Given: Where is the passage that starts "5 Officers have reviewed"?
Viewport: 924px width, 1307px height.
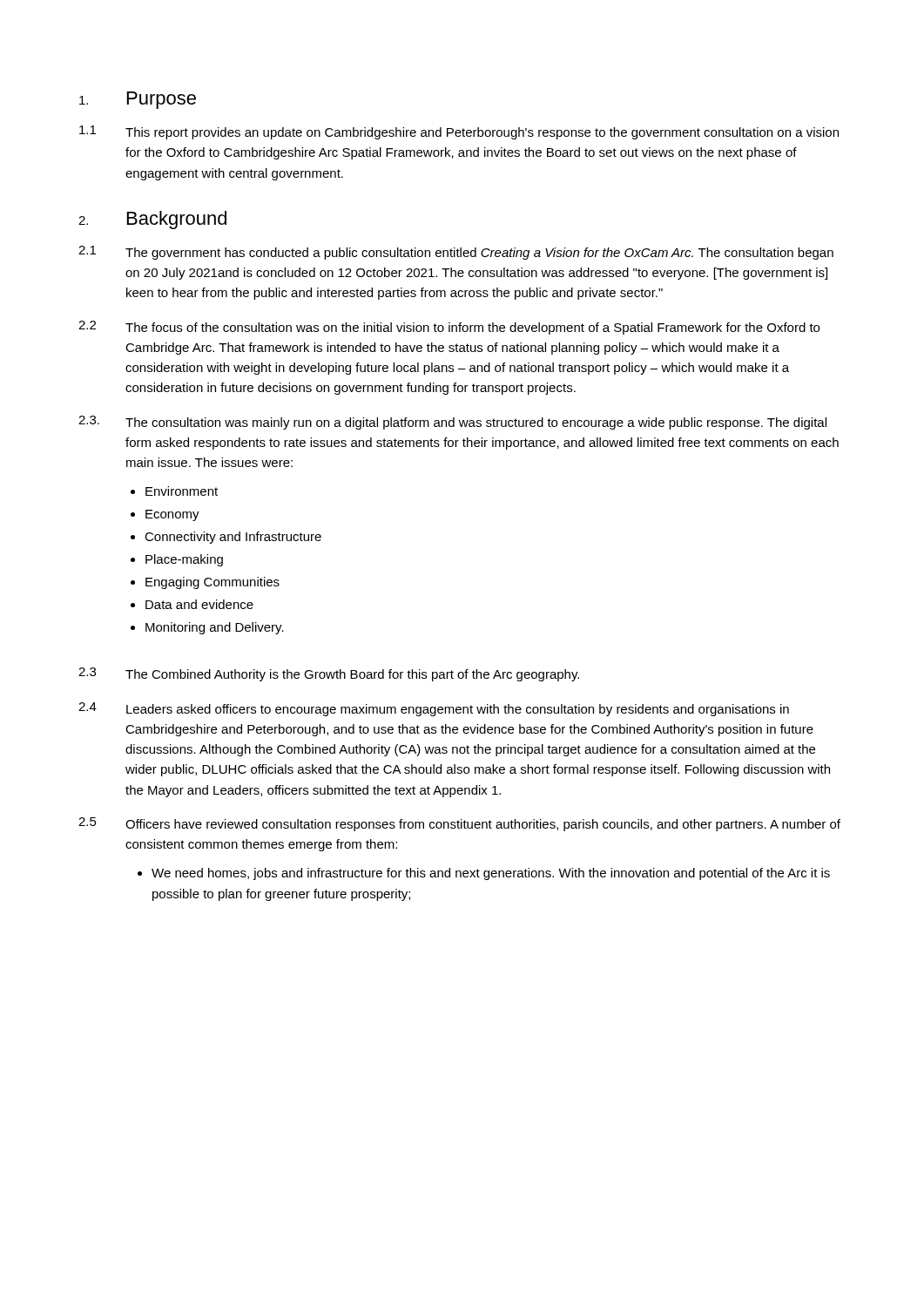Looking at the screenshot, I should [x=462, y=861].
